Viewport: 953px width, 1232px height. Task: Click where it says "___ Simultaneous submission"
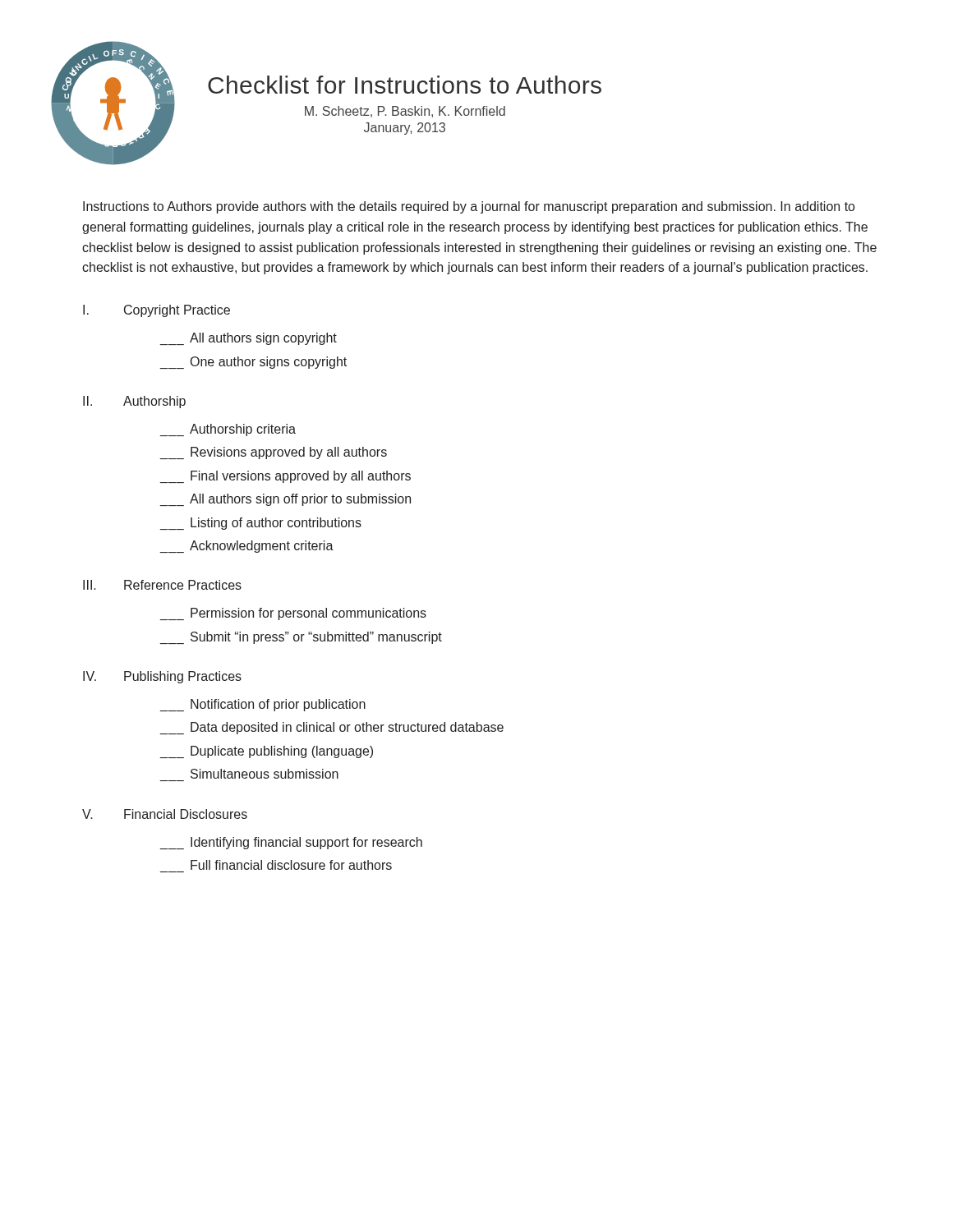tap(249, 775)
